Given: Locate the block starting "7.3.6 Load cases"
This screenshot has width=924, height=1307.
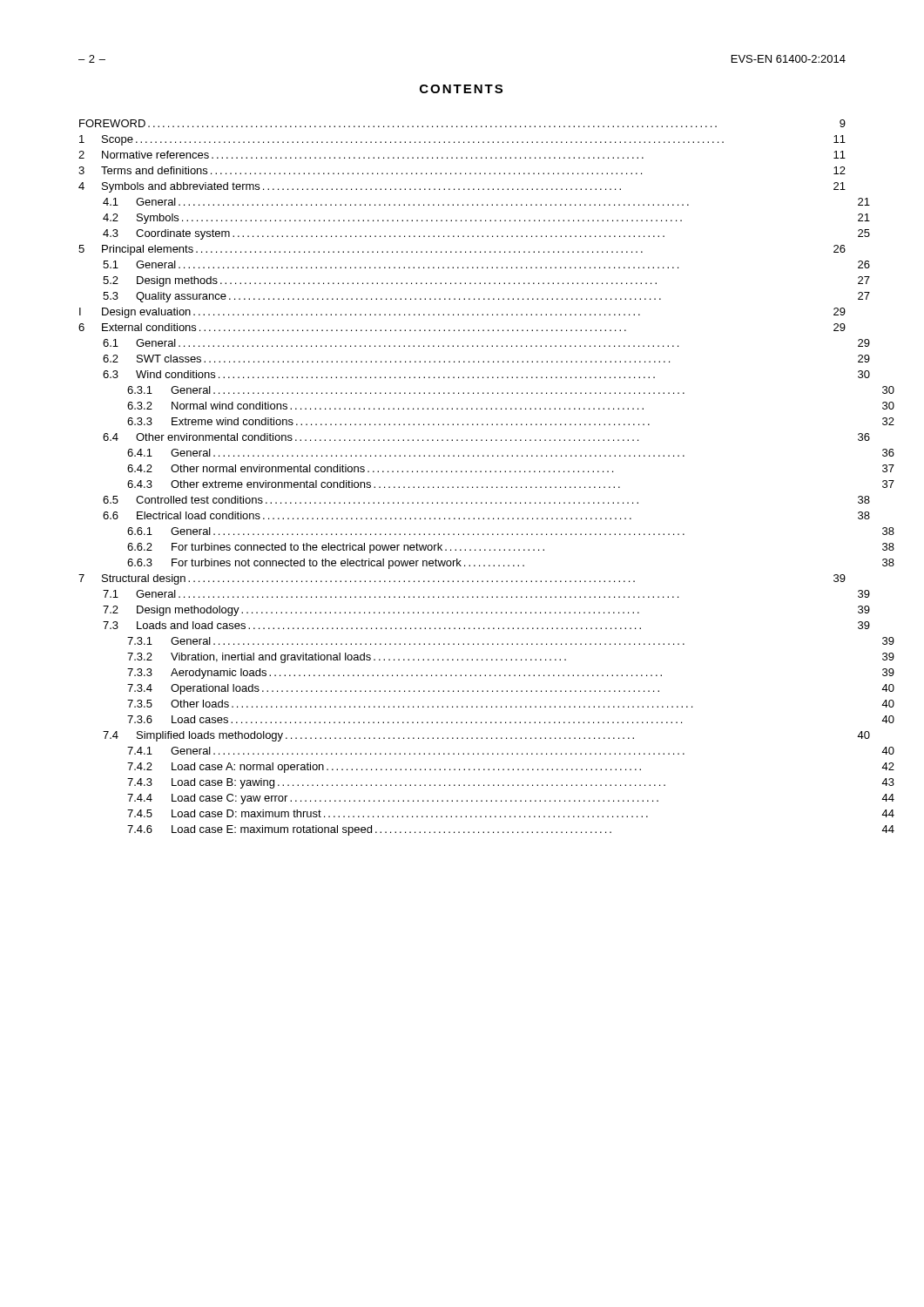Looking at the screenshot, I should (486, 719).
